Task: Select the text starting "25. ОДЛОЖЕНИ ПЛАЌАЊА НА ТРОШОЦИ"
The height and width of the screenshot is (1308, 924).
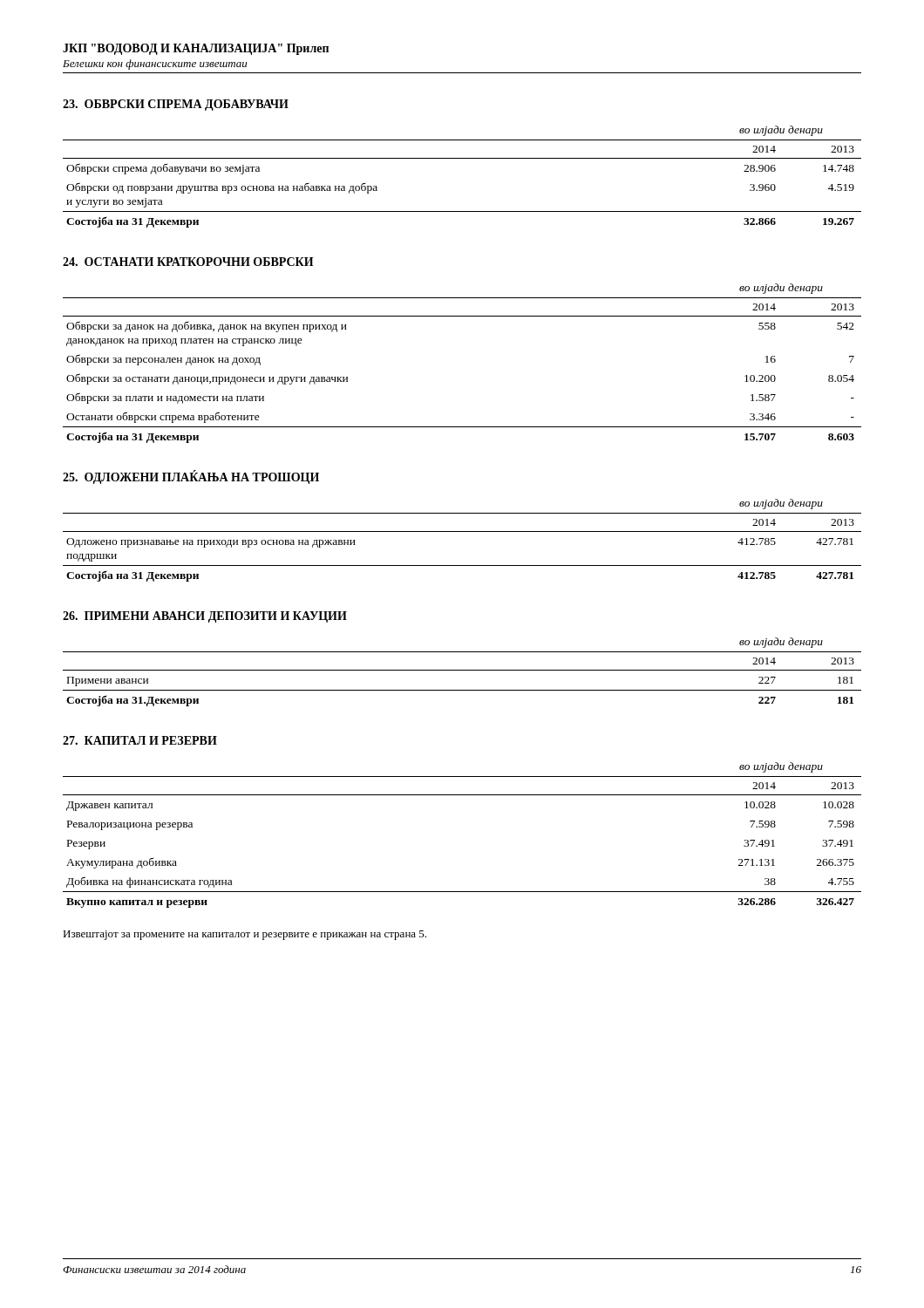Action: click(x=191, y=477)
